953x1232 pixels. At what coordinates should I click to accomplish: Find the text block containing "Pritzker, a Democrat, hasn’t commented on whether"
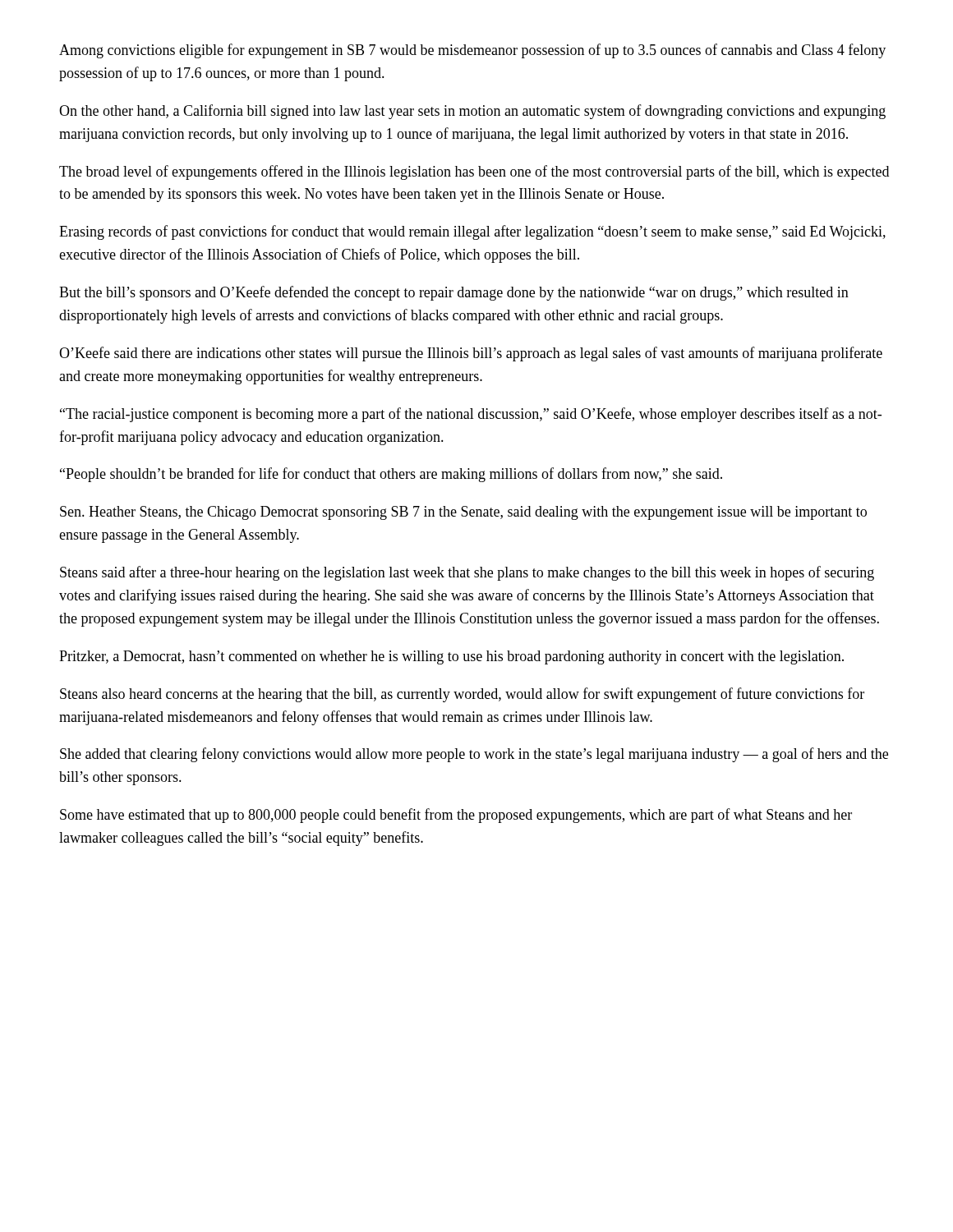tap(452, 656)
